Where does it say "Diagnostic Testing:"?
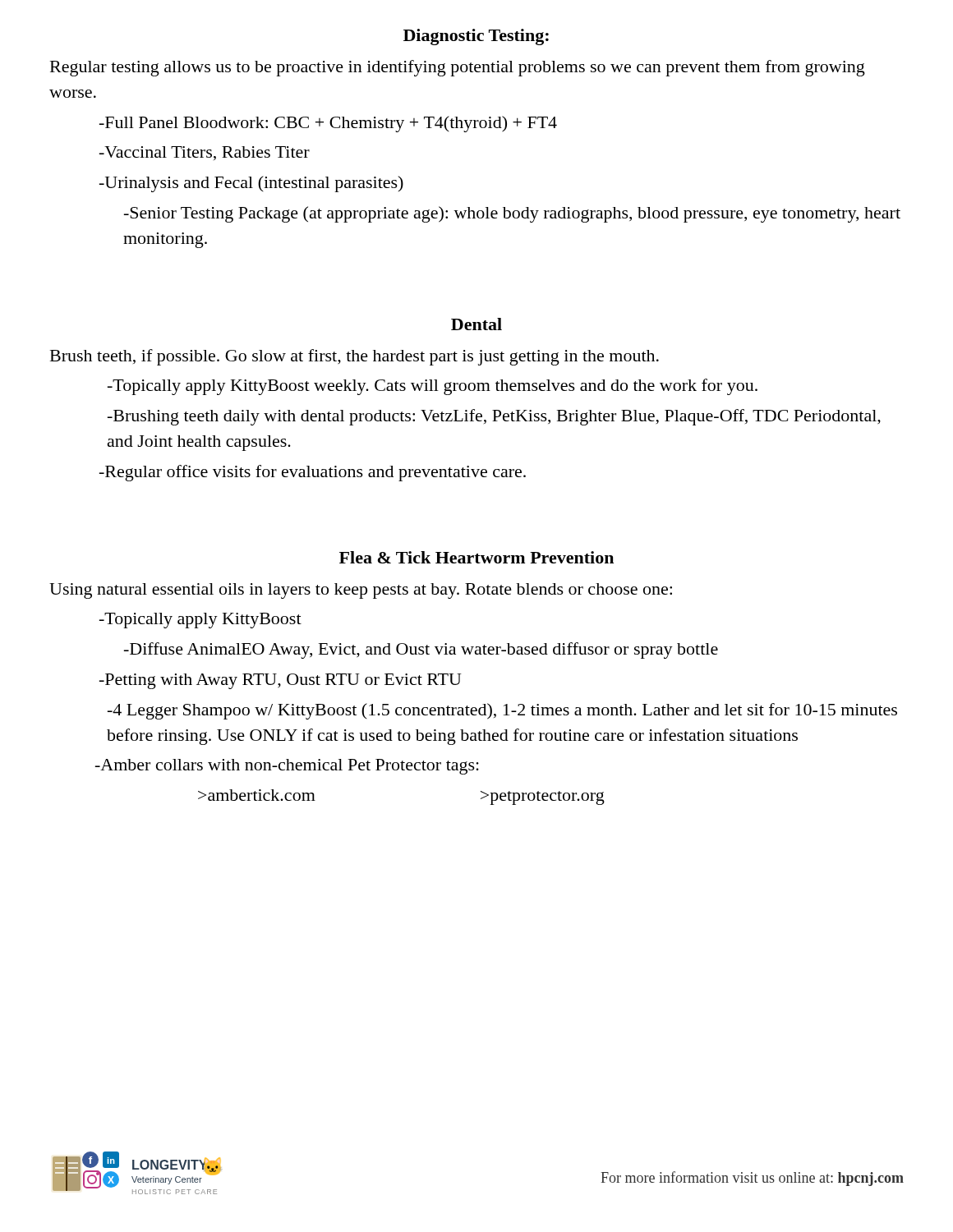953x1232 pixels. pyautogui.click(x=476, y=35)
